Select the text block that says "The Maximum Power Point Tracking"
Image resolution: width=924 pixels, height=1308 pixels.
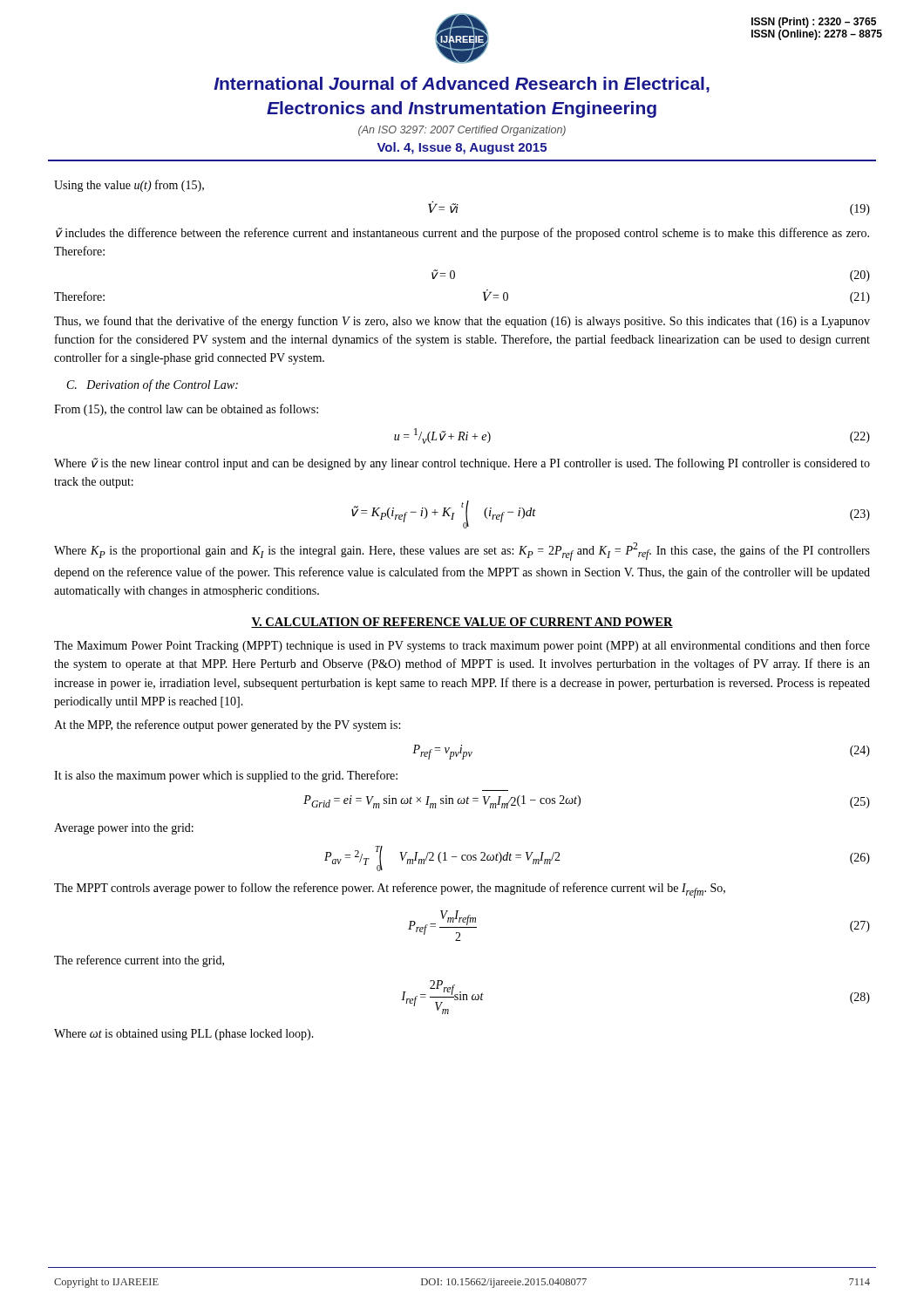462,686
